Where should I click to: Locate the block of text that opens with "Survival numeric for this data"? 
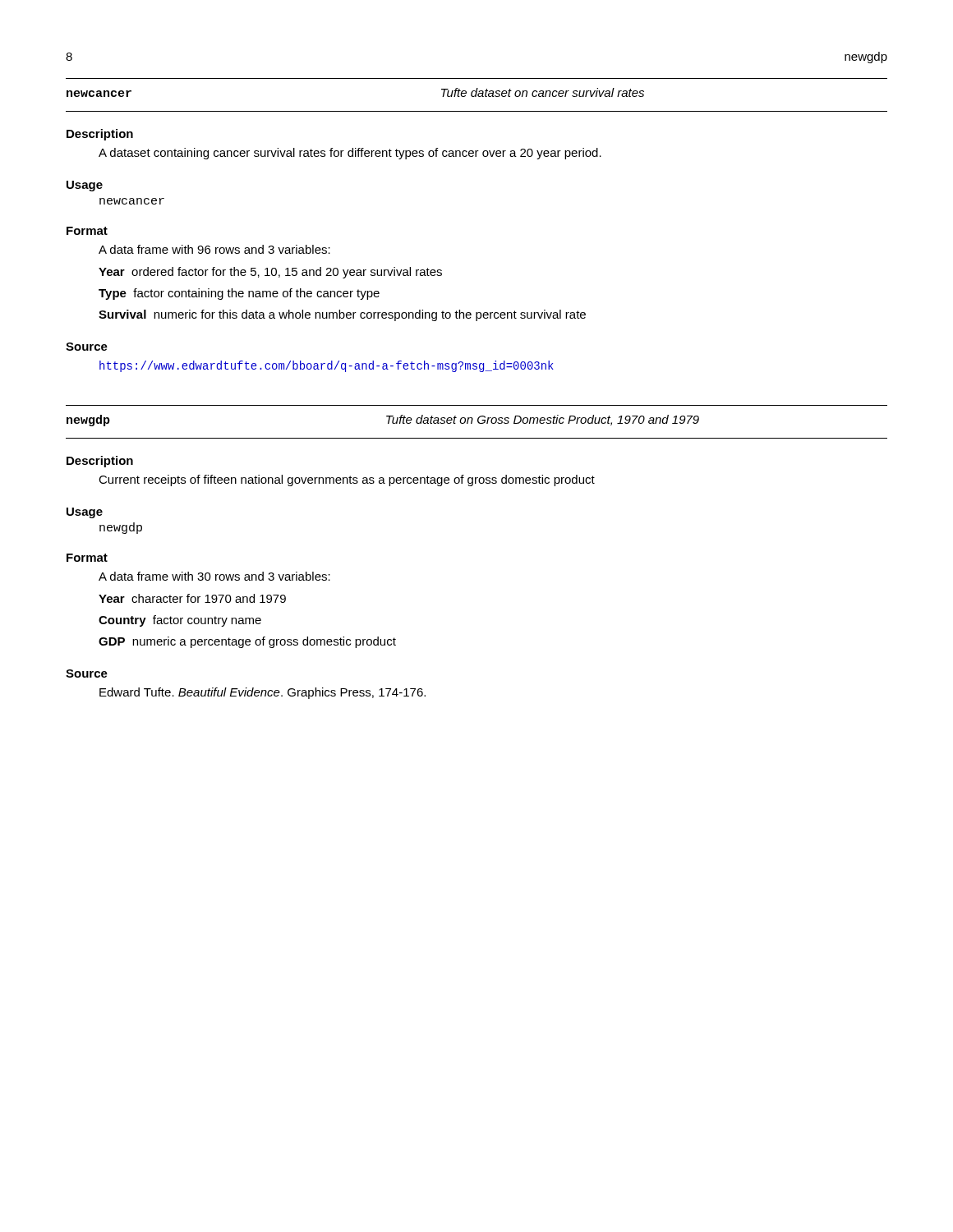pyautogui.click(x=342, y=314)
